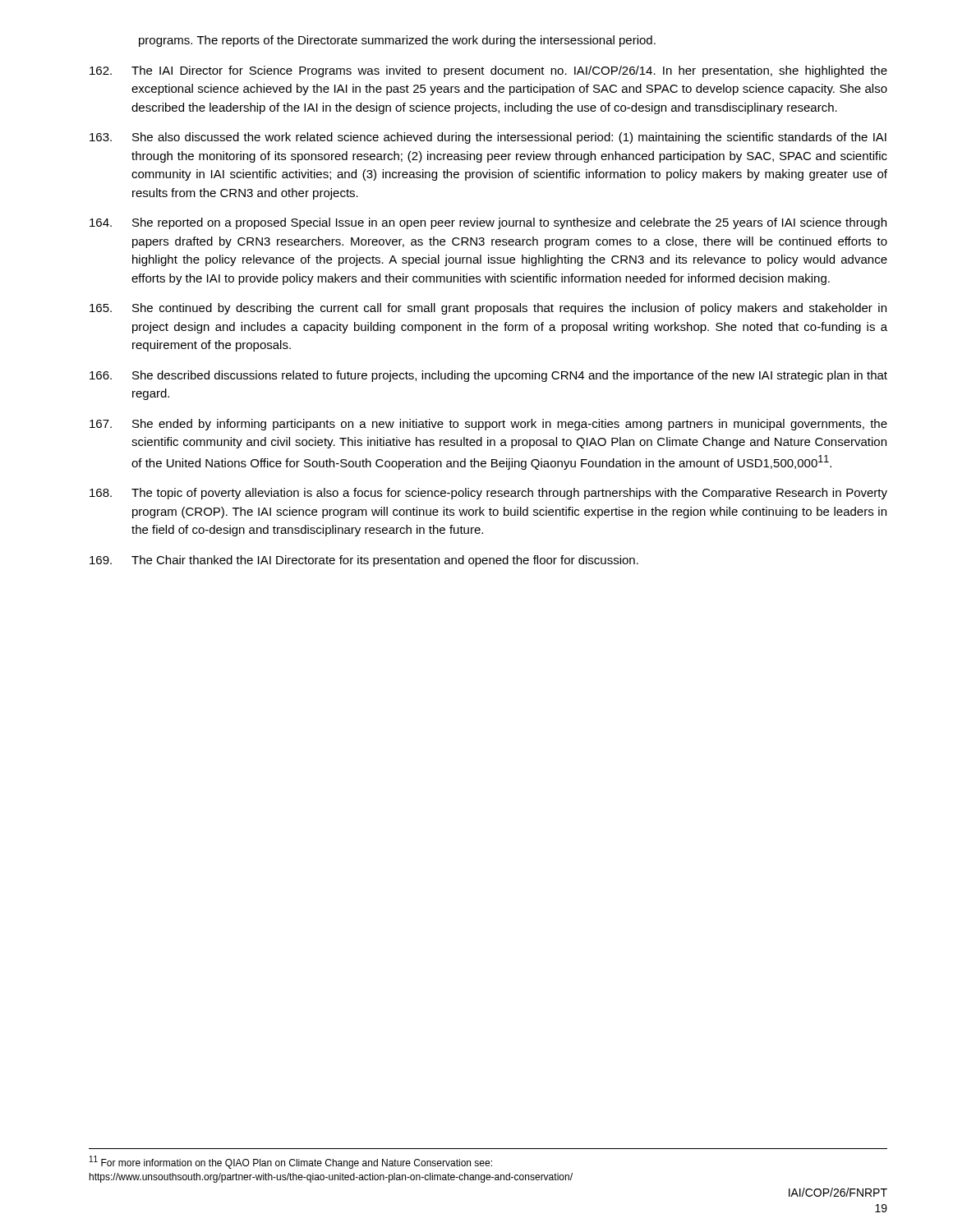Navigate to the block starting "163. She also"
The width and height of the screenshot is (953, 1232).
488,165
